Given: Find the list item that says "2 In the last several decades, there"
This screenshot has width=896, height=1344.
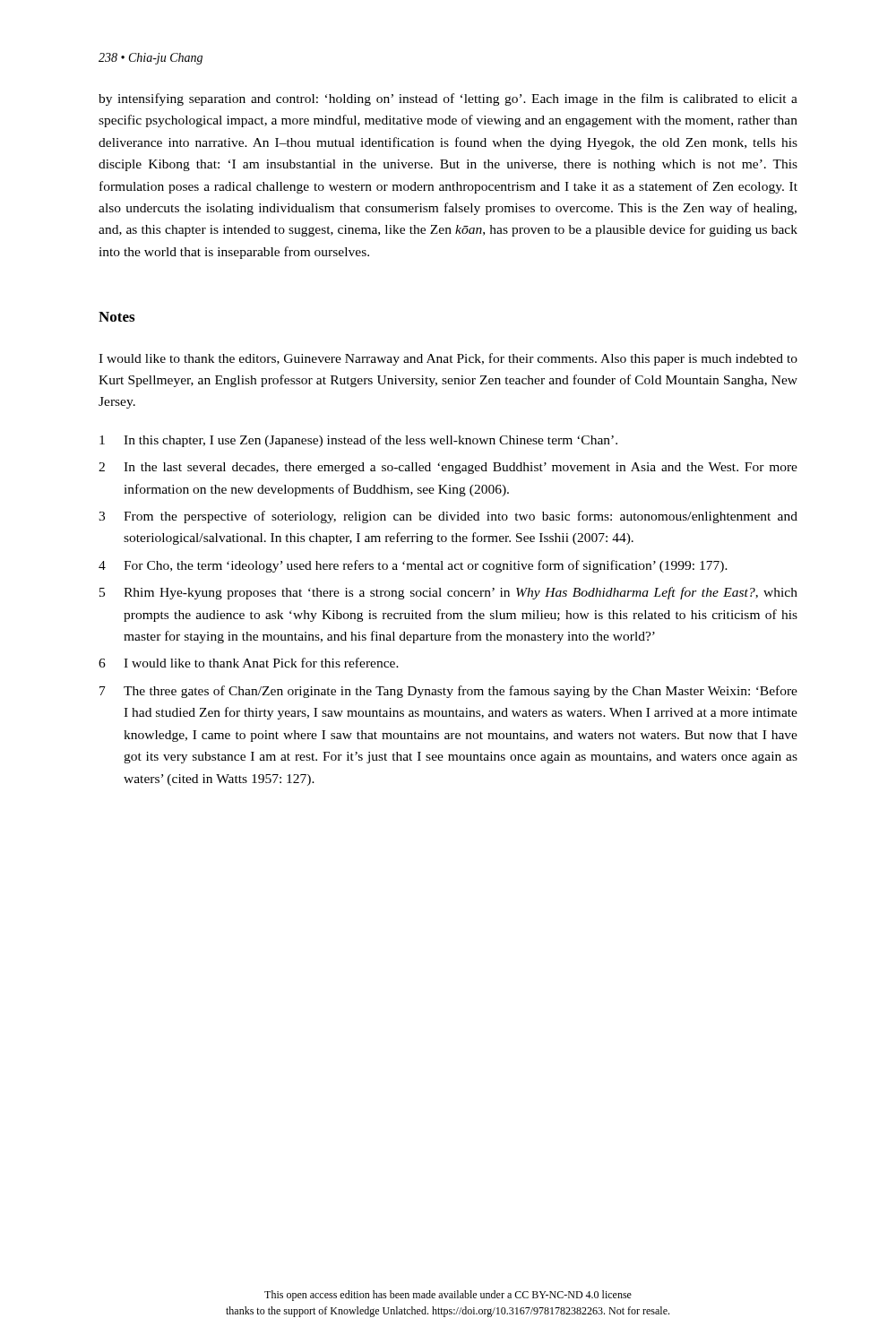Looking at the screenshot, I should coord(448,478).
